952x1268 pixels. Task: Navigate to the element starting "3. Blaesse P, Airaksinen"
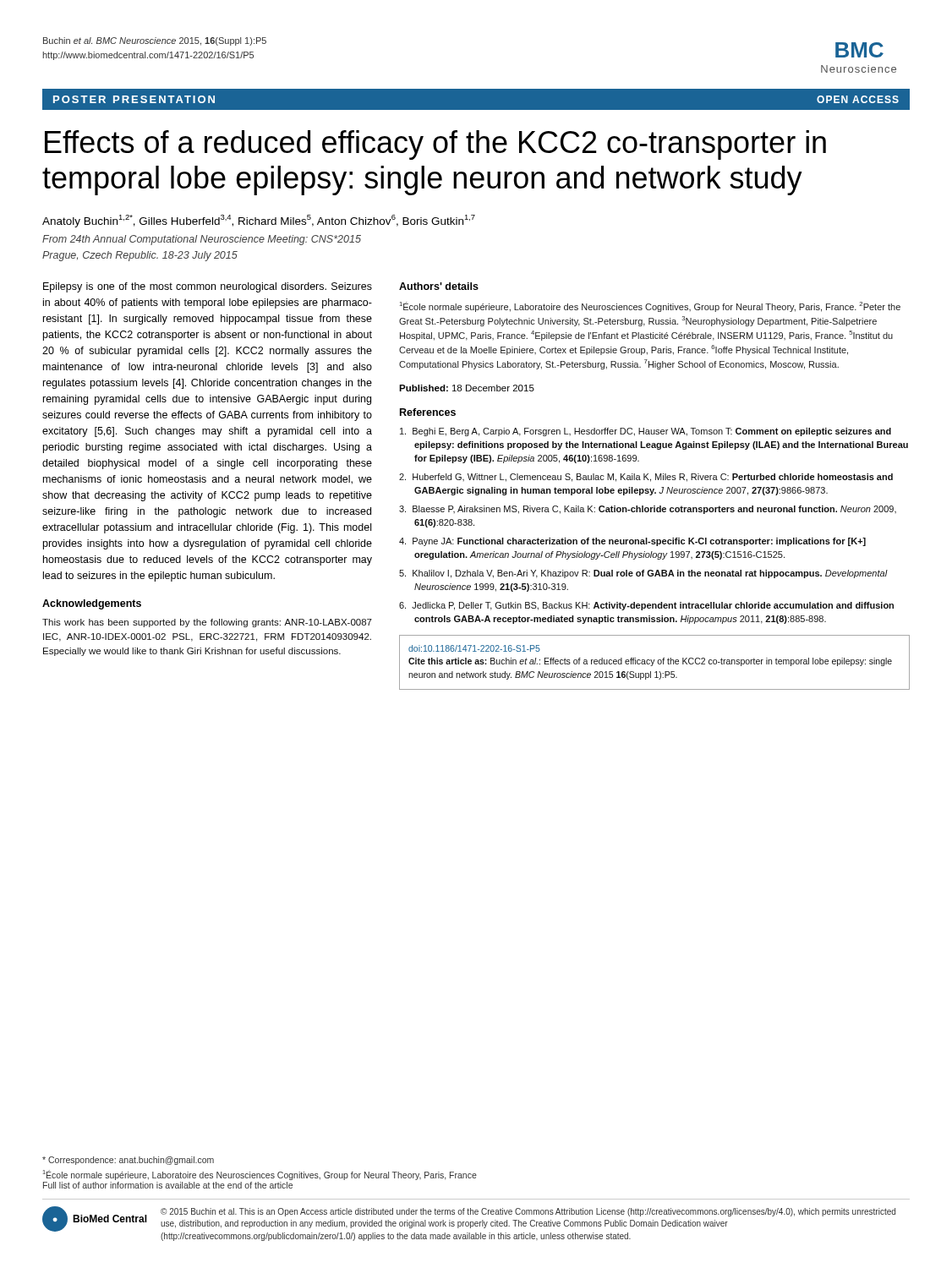(648, 516)
